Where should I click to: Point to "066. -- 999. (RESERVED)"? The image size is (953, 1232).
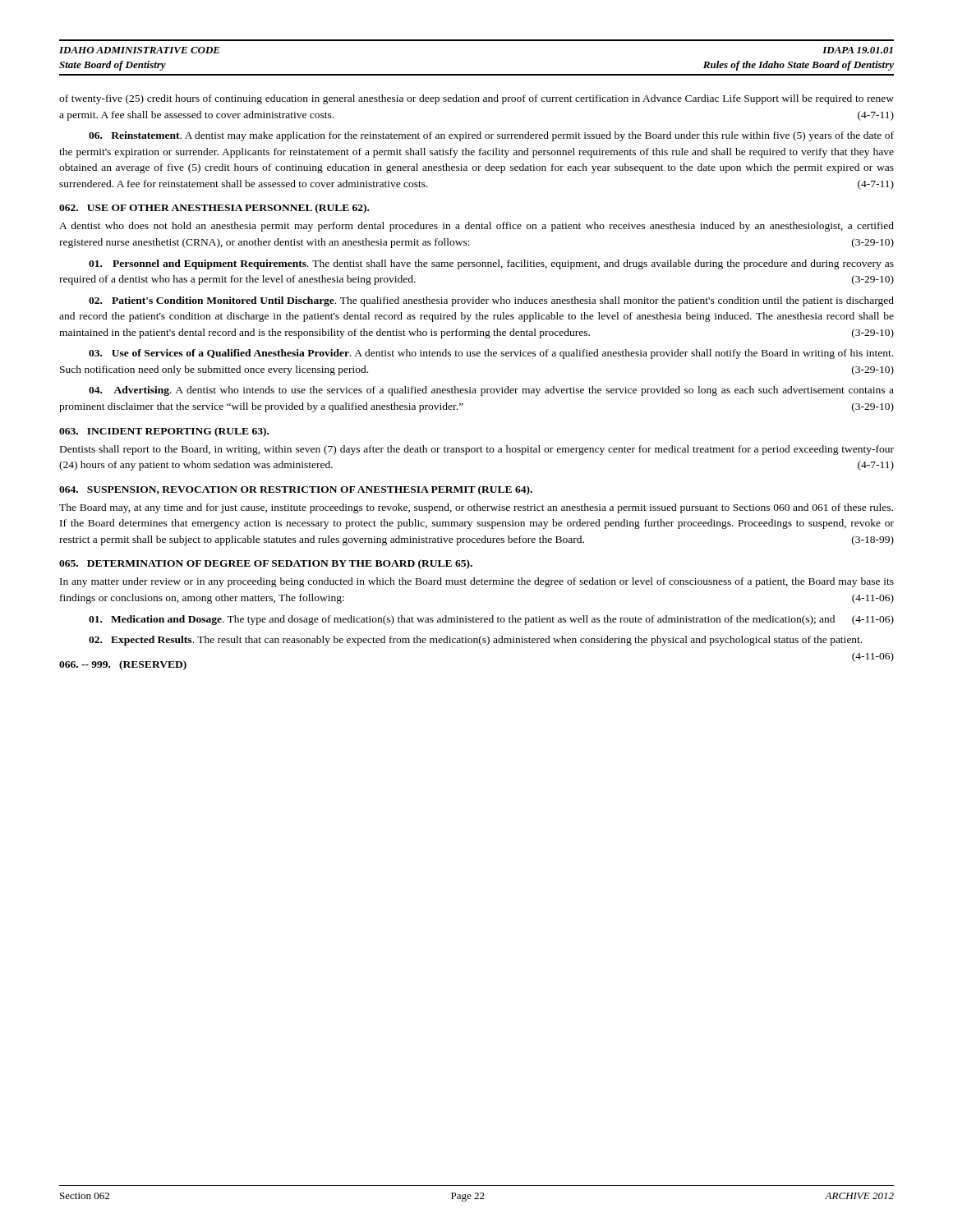tap(123, 664)
